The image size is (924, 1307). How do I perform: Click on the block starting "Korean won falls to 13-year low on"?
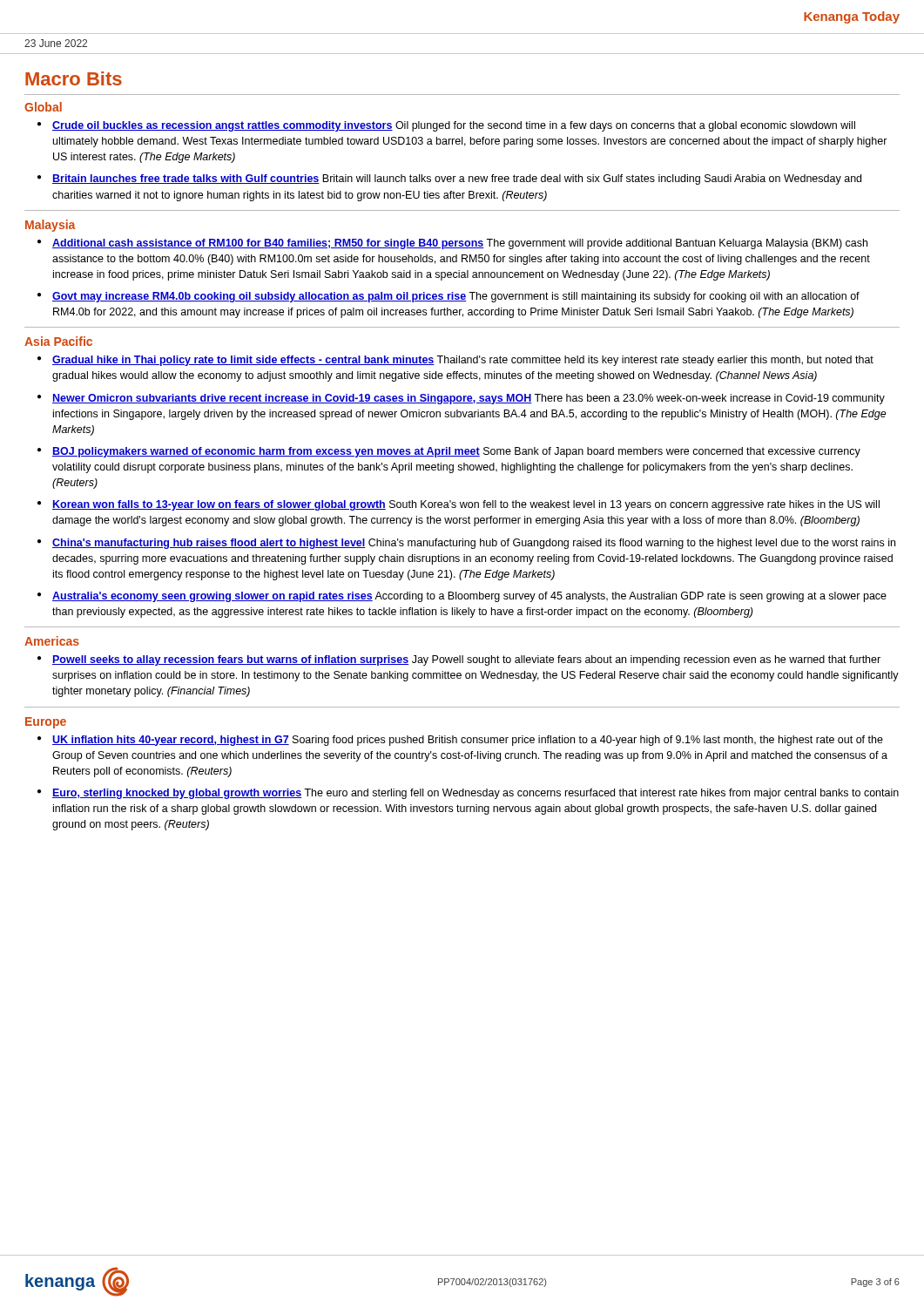click(x=466, y=513)
